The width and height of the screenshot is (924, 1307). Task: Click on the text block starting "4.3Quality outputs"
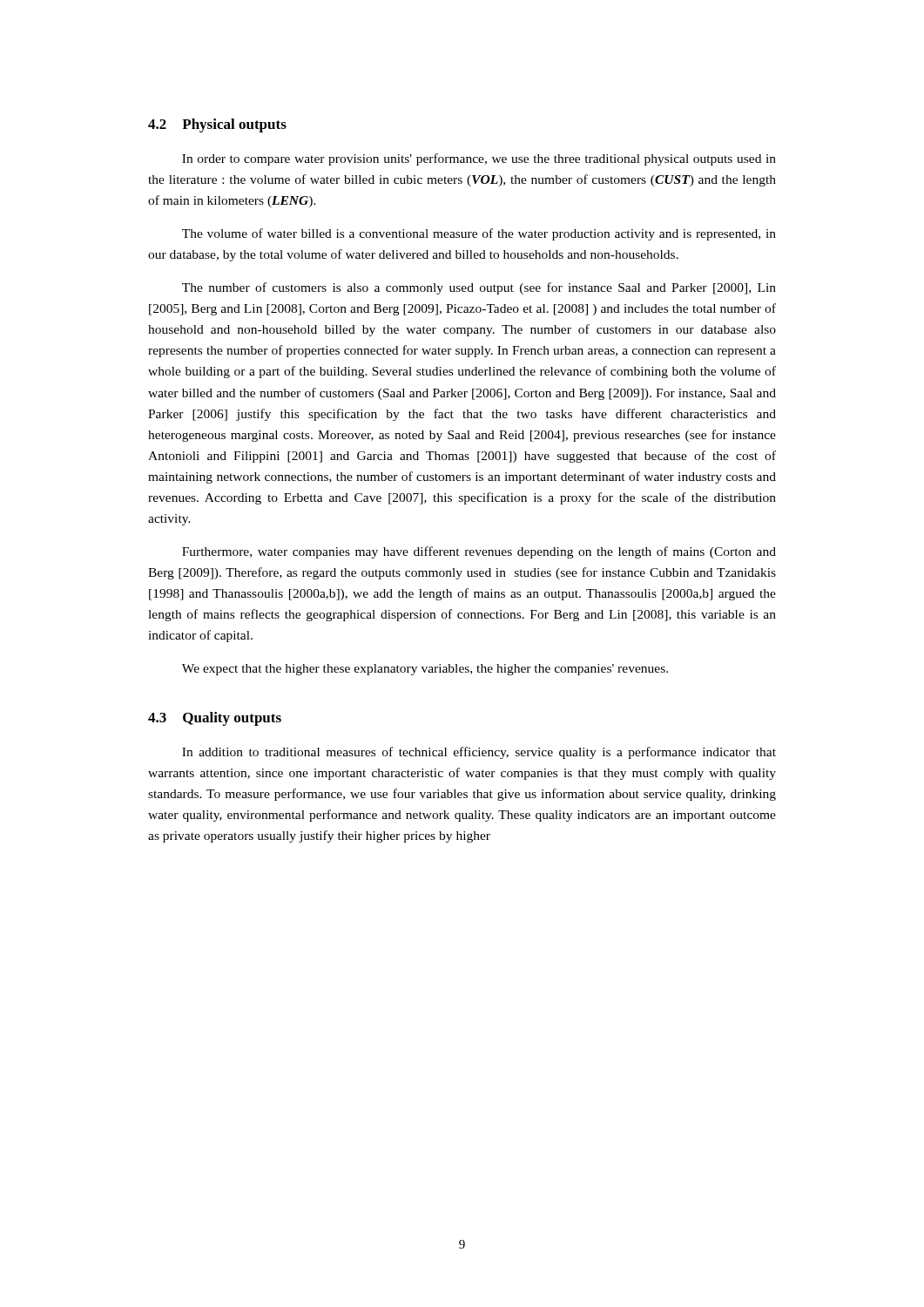point(215,718)
